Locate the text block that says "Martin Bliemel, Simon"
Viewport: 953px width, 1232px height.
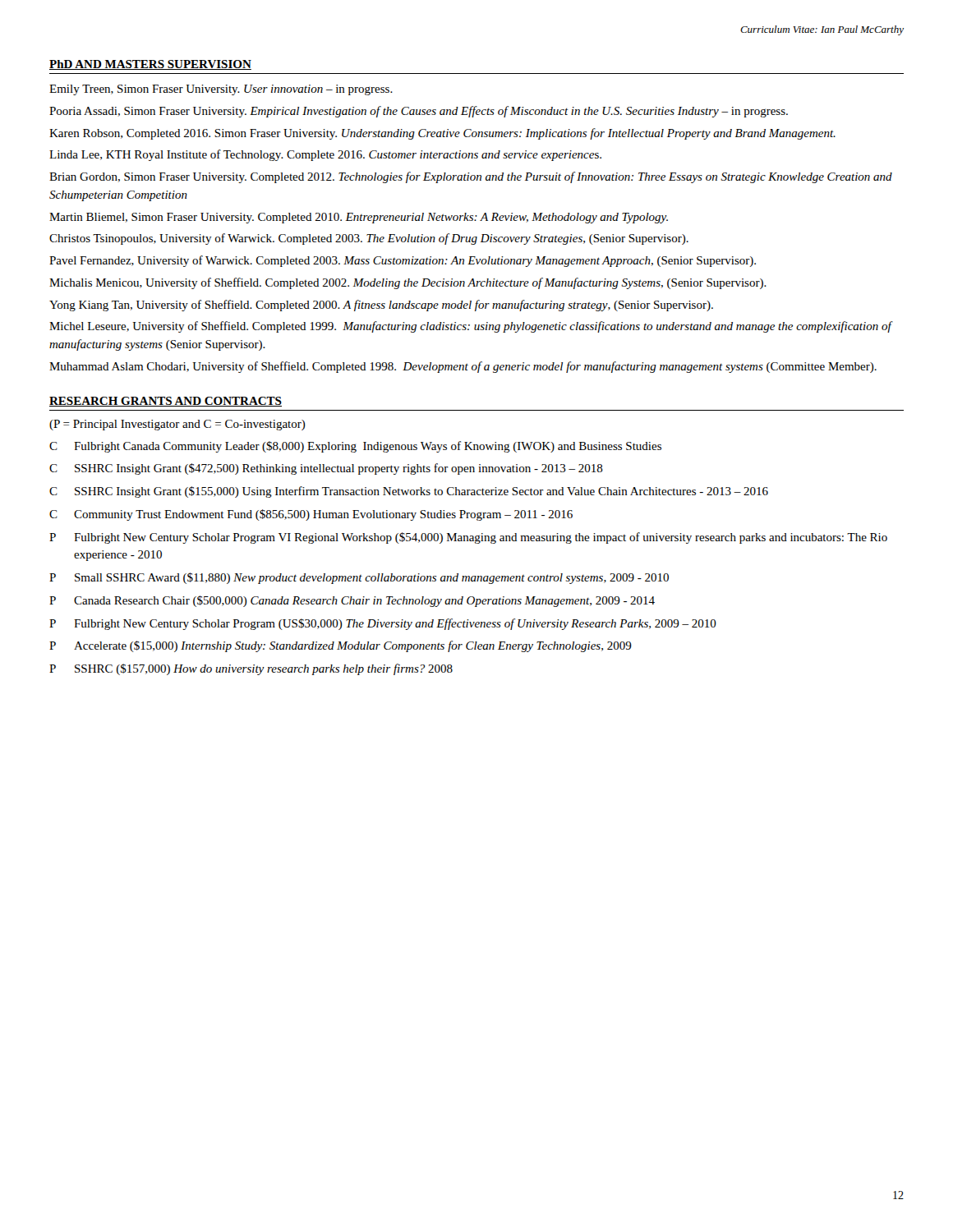pyautogui.click(x=359, y=216)
